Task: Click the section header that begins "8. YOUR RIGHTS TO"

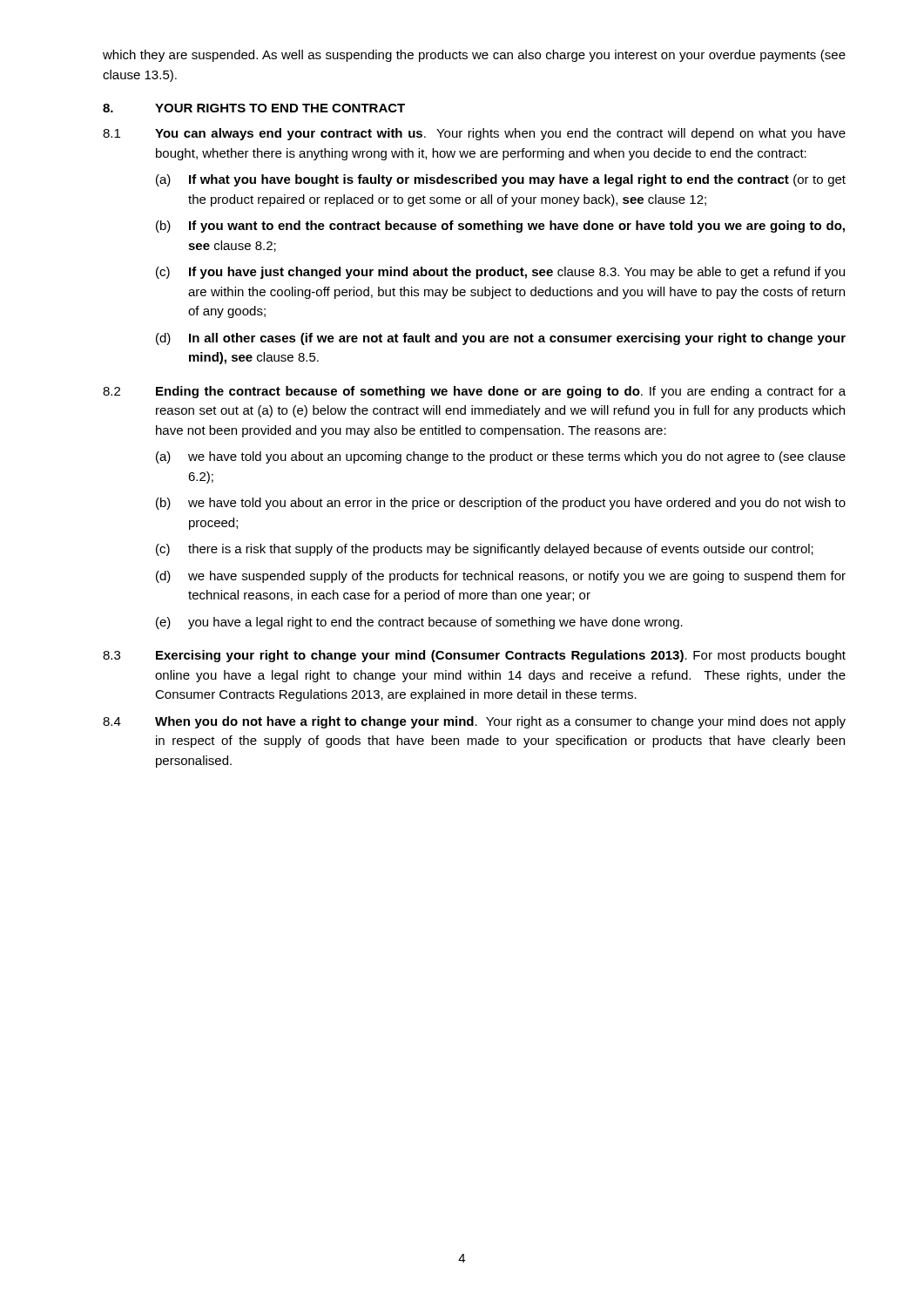Action: pyautogui.click(x=254, y=108)
